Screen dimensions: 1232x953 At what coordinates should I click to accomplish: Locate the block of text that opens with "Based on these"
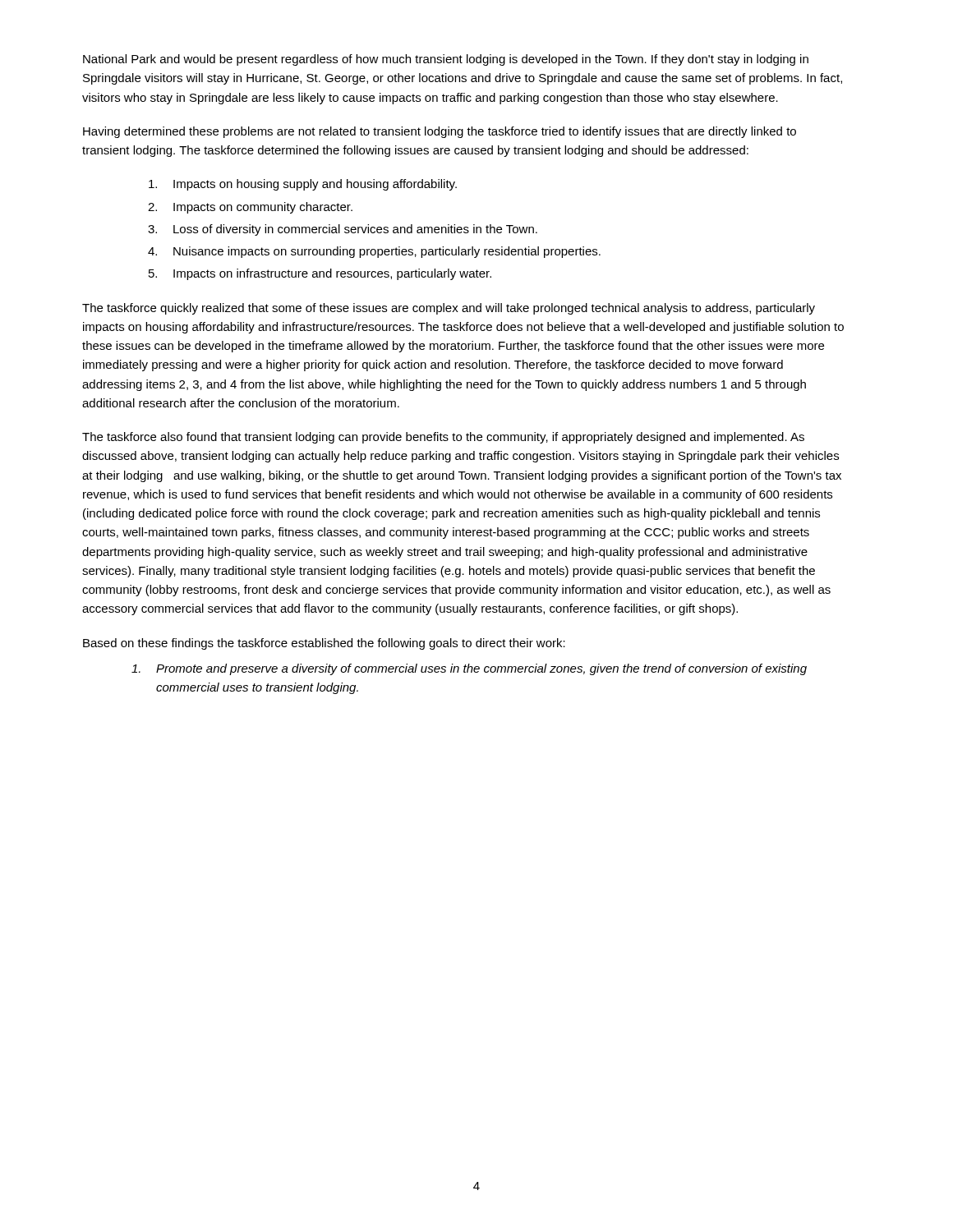tap(324, 642)
